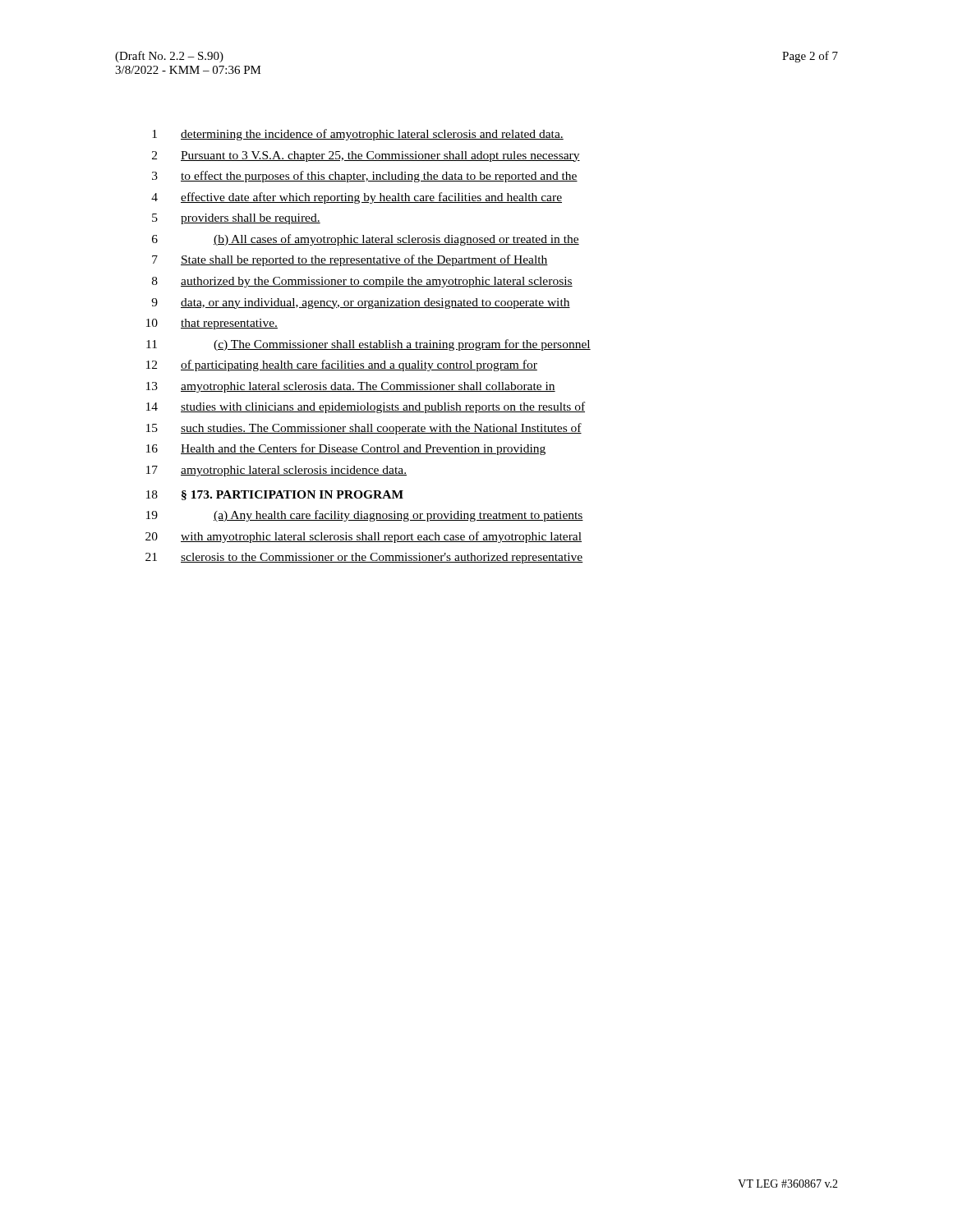Find the block on this page that starts "14 studies with clinicians"
953x1232 pixels.
coord(476,407)
